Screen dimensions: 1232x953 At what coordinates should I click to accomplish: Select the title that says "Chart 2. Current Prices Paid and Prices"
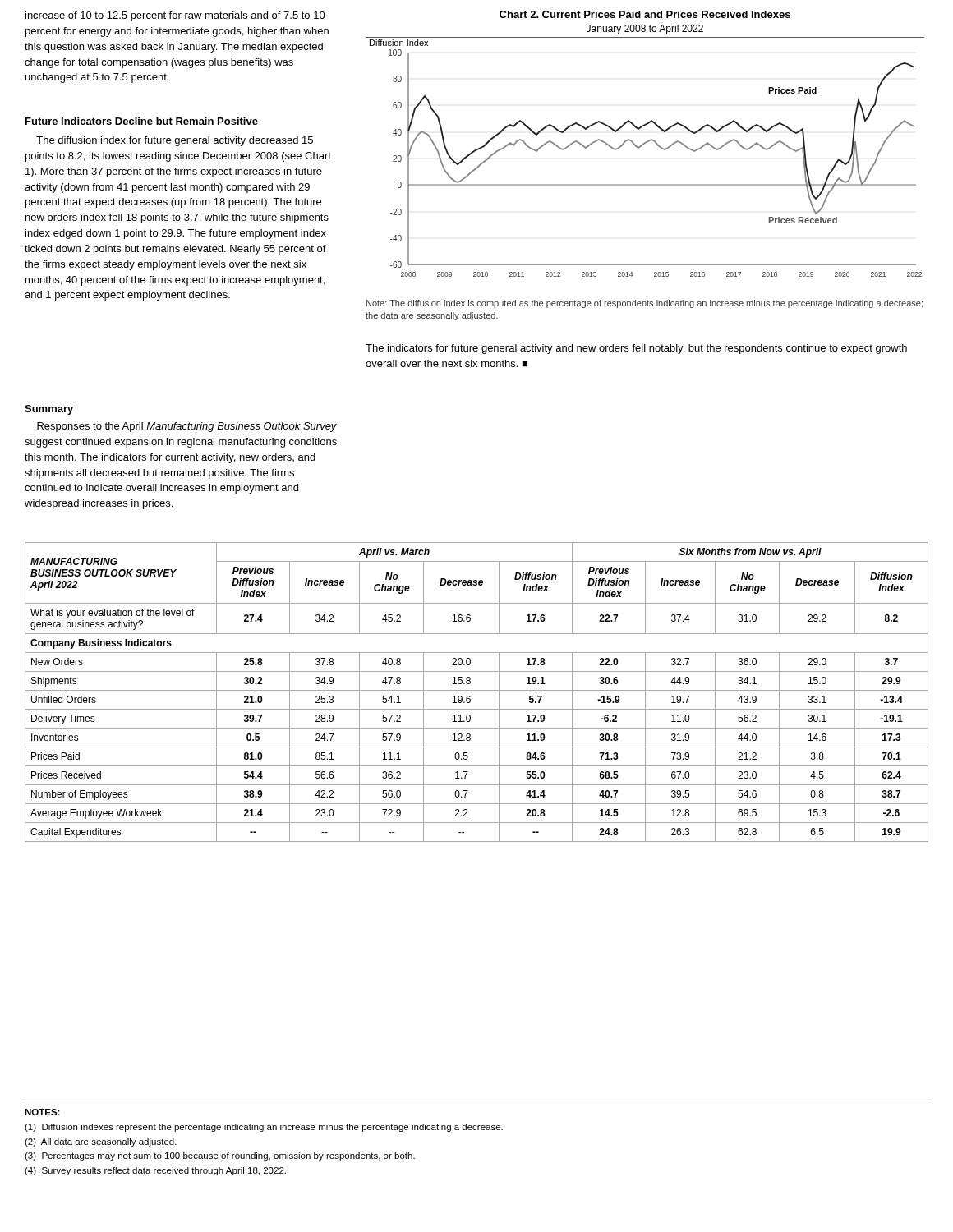pyautogui.click(x=645, y=14)
